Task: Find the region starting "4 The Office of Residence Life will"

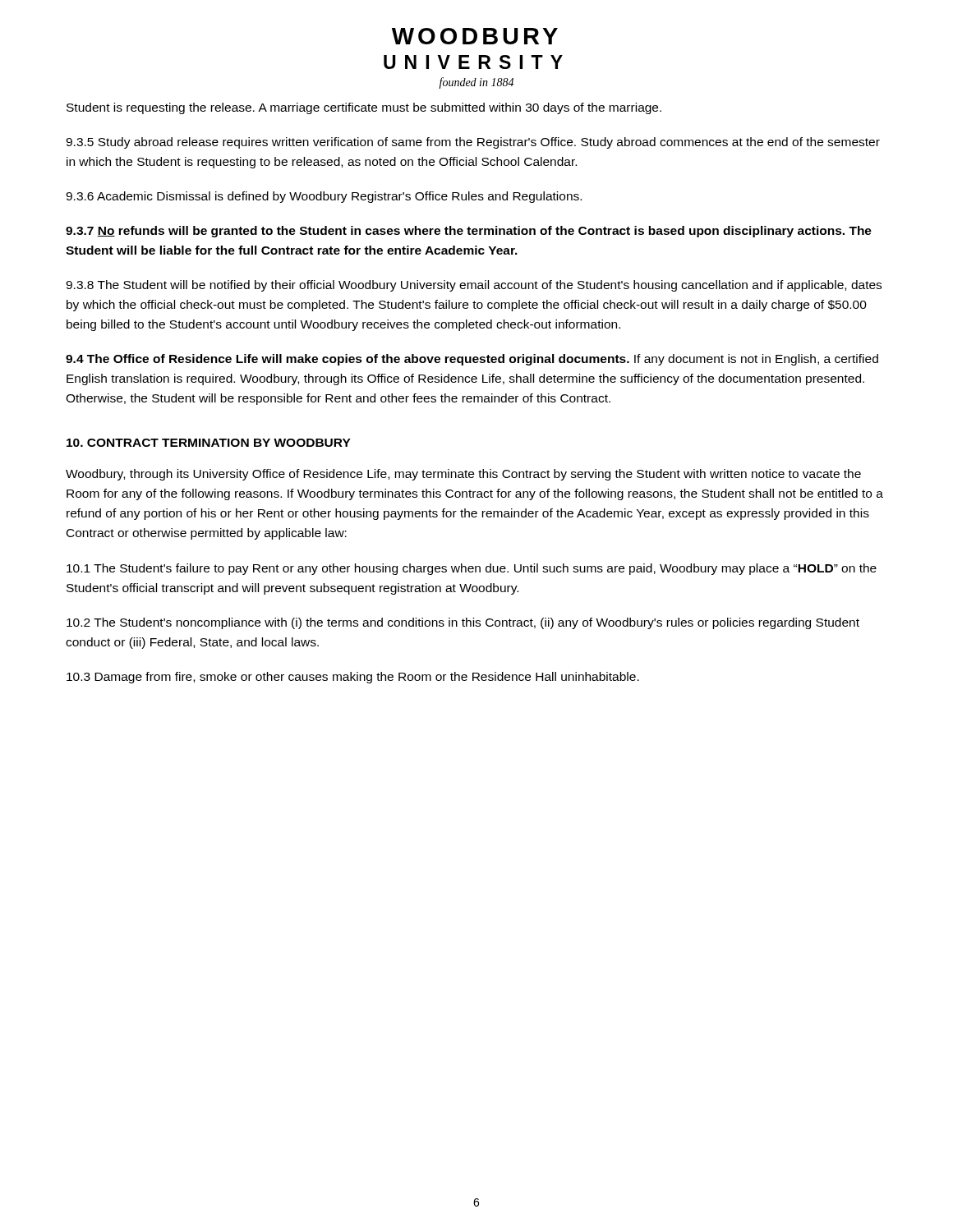Action: coord(472,379)
